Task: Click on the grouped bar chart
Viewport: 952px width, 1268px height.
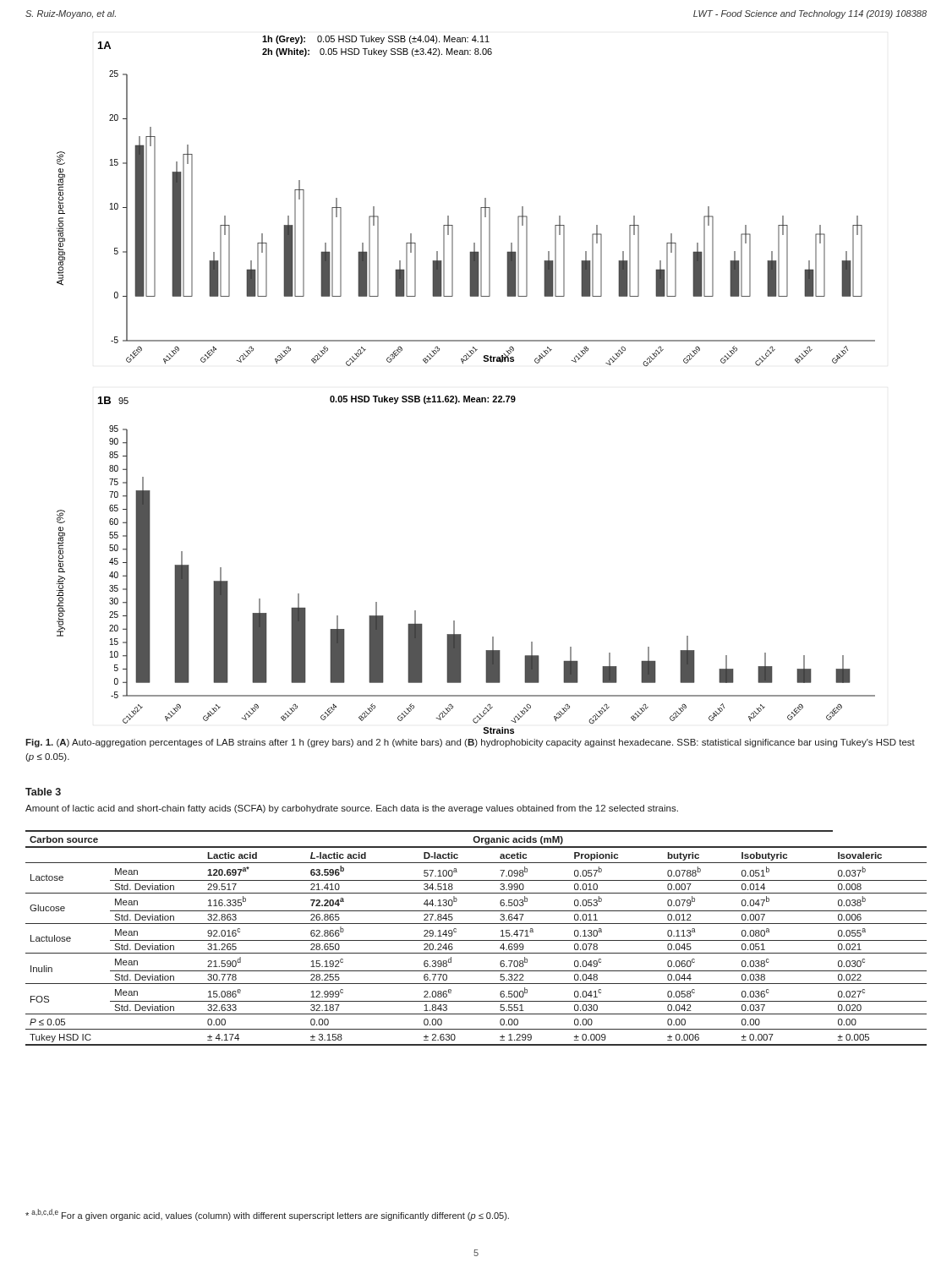Action: click(x=476, y=383)
